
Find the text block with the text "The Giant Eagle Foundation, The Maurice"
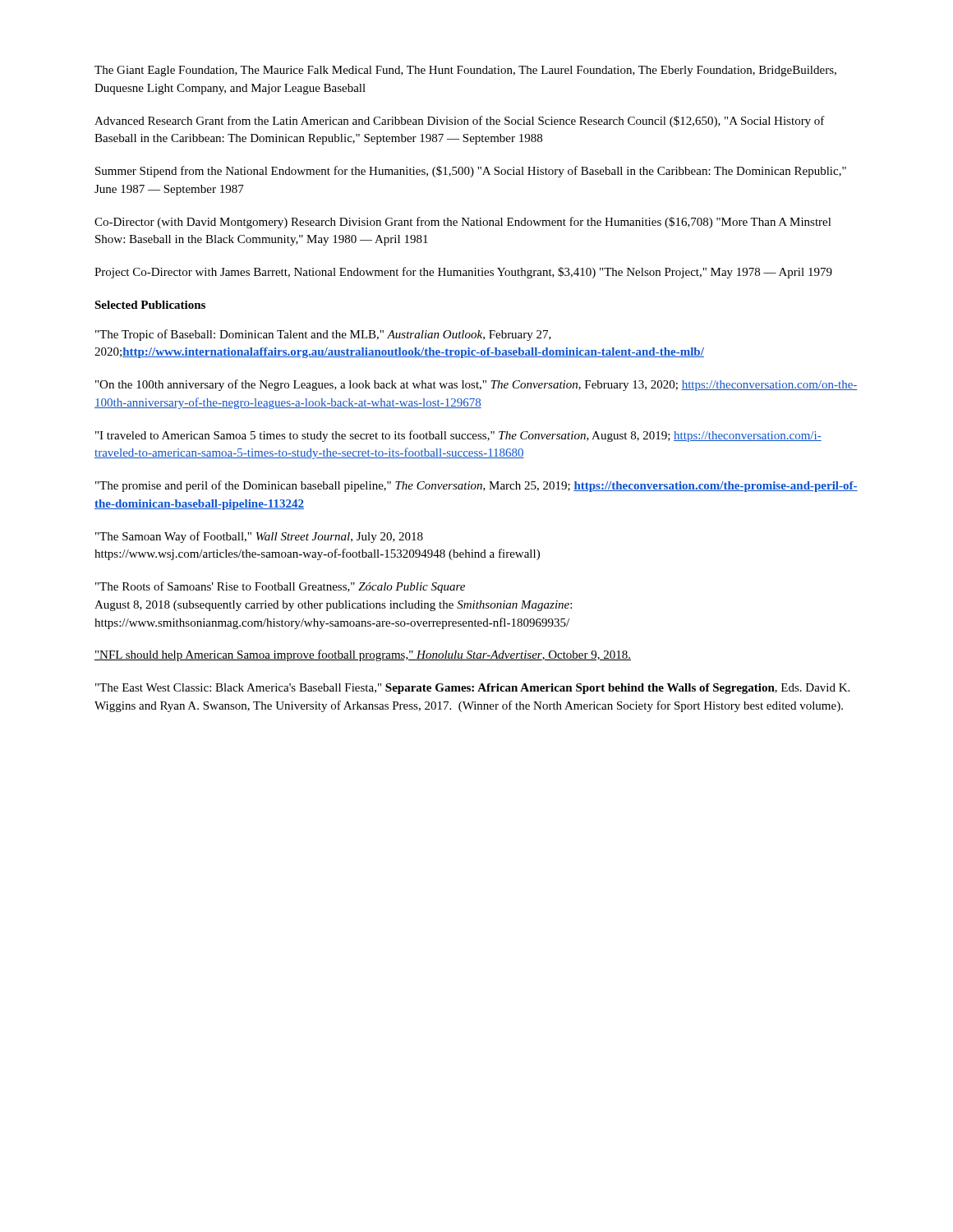point(466,79)
